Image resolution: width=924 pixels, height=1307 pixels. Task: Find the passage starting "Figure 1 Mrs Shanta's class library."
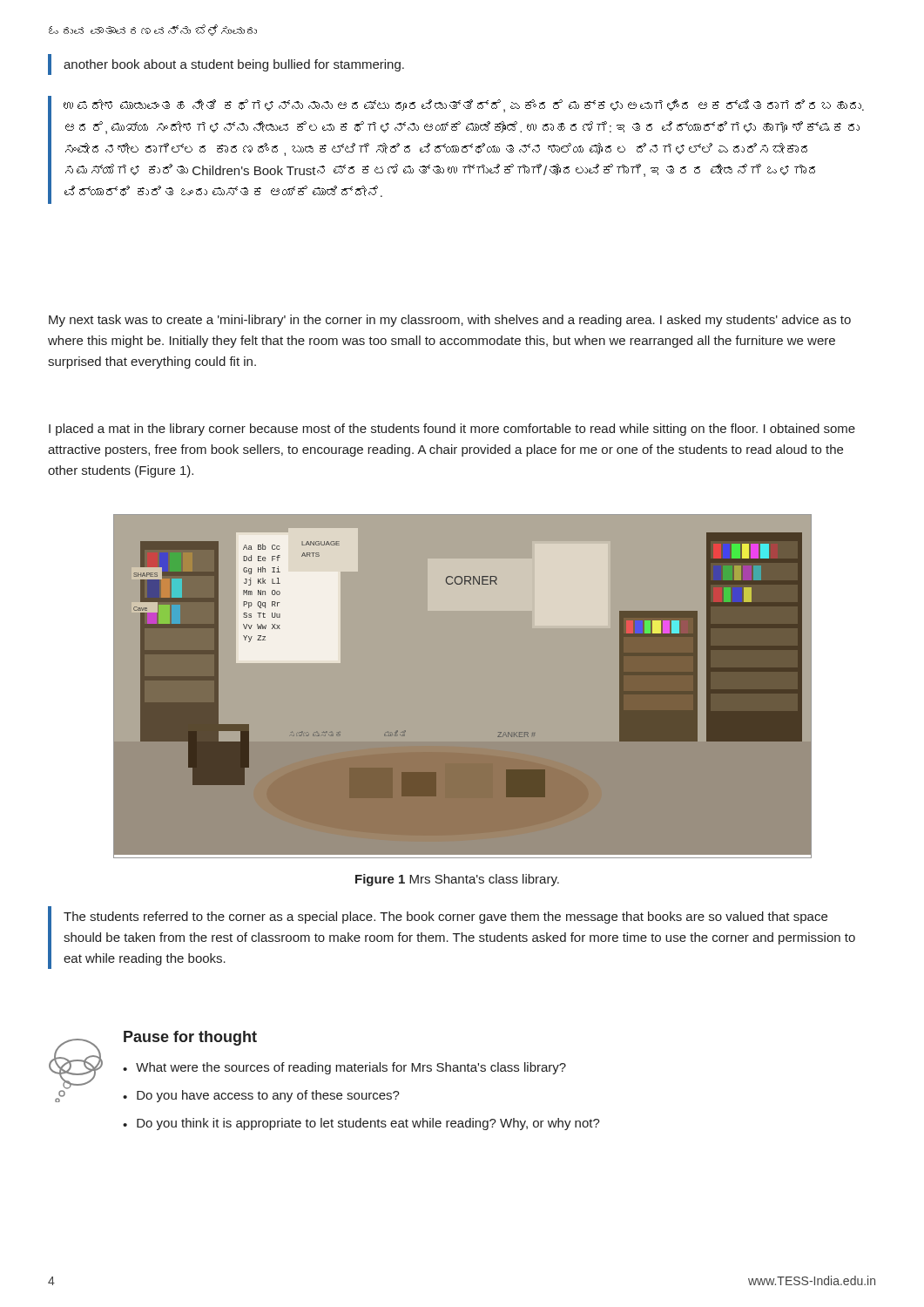pyautogui.click(x=457, y=879)
